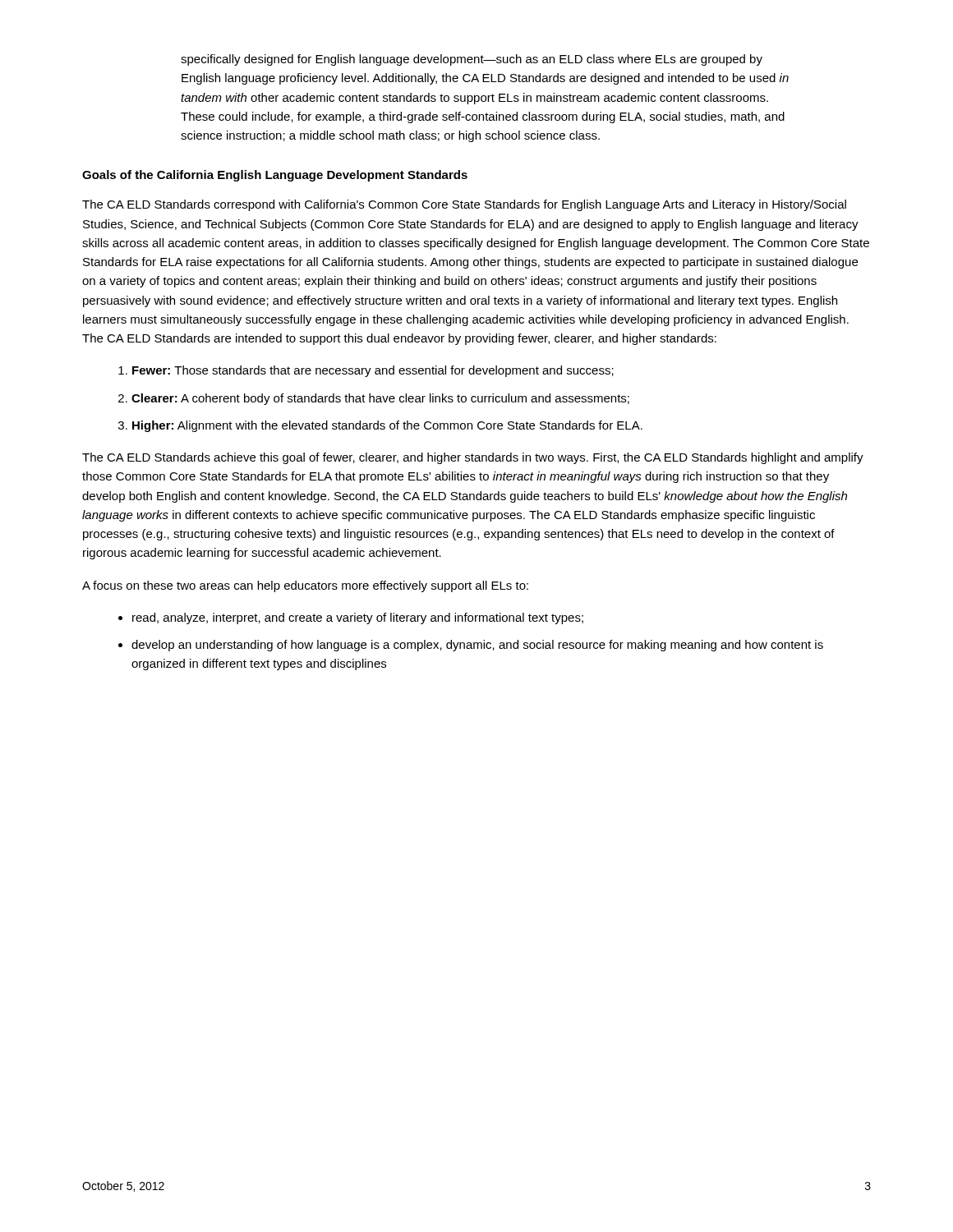Click on the element starting "The CA ELD Standards correspond with"

point(476,271)
